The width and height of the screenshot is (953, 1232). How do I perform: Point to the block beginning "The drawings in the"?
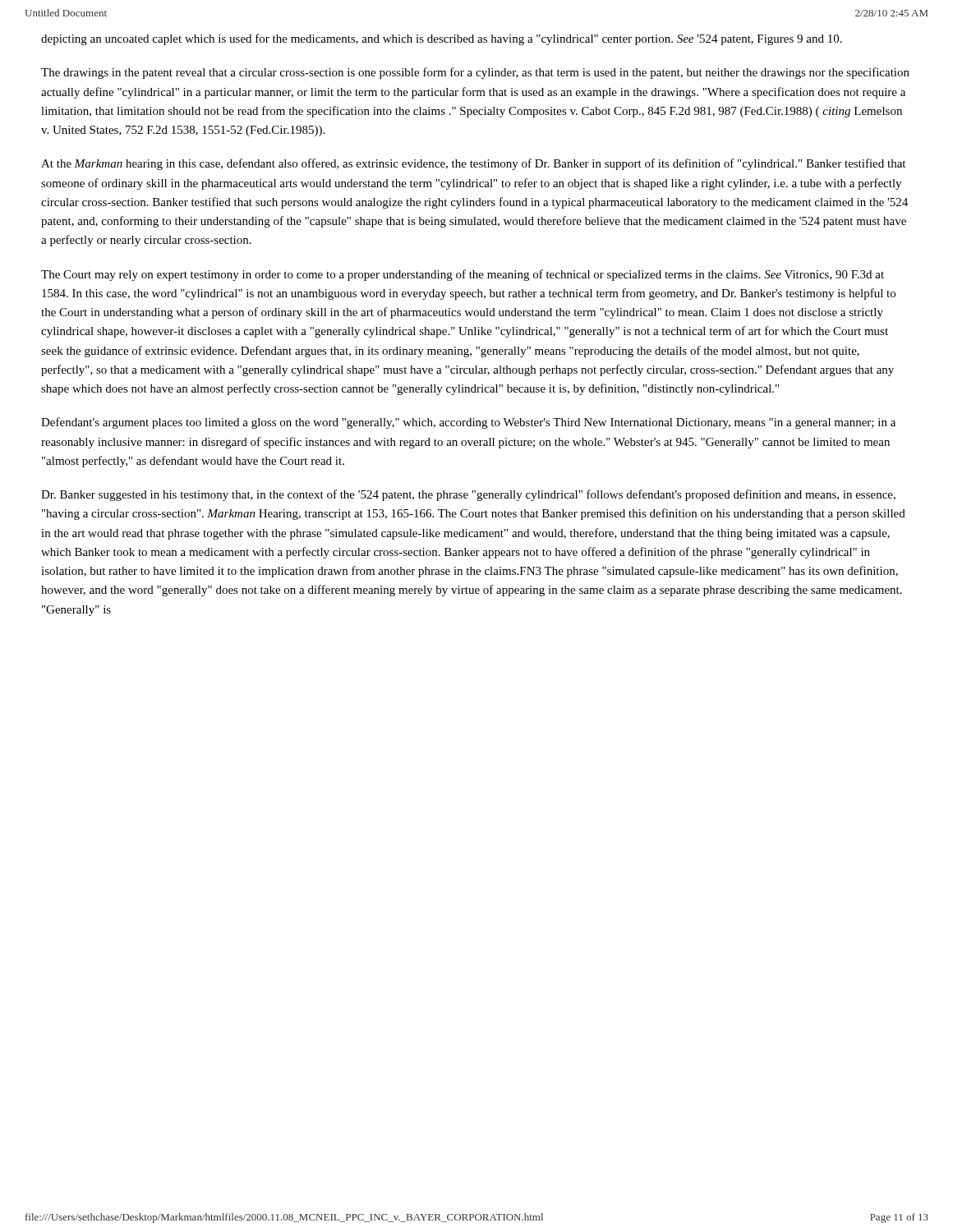[475, 101]
